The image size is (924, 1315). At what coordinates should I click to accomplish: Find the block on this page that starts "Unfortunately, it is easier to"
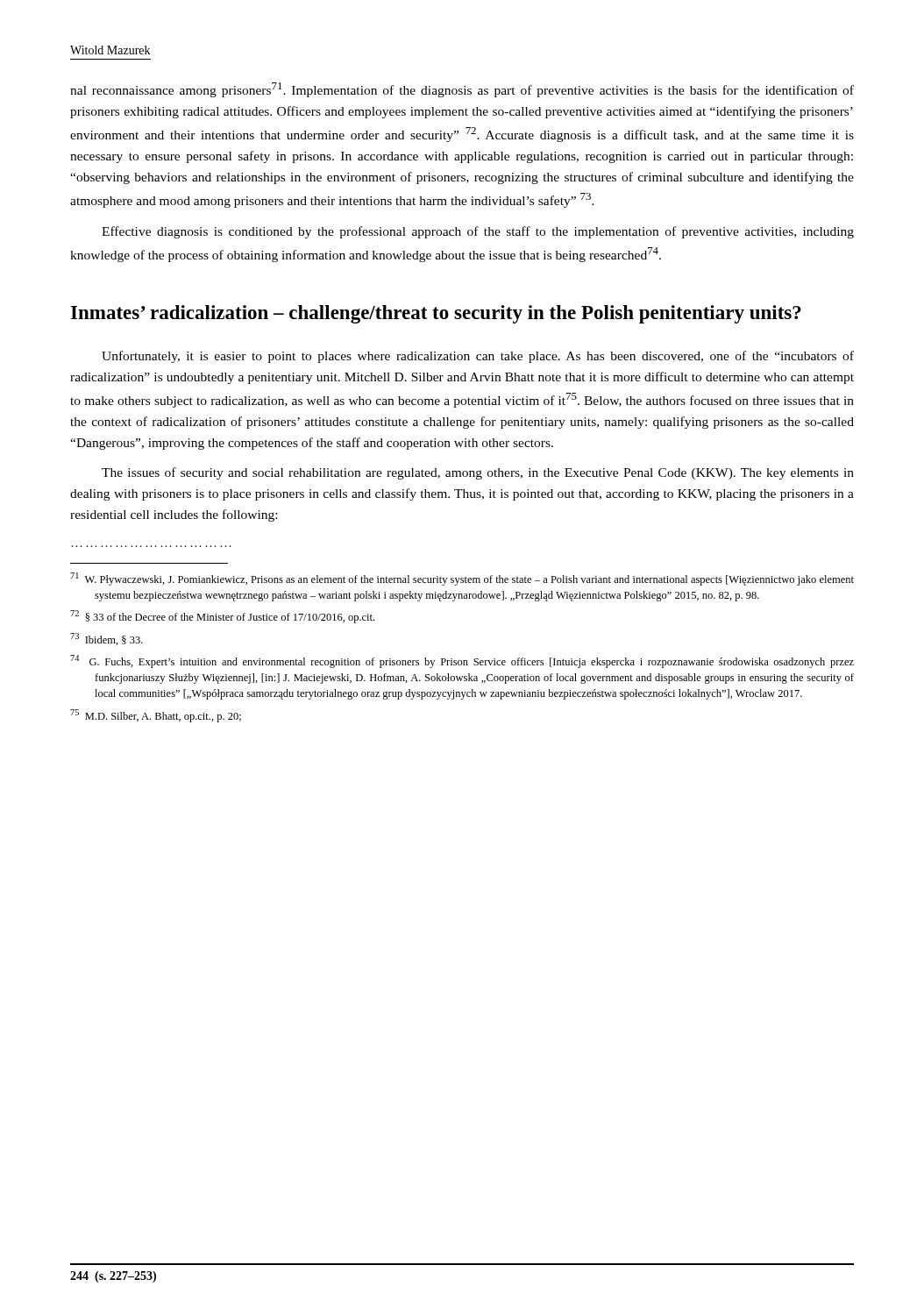pos(462,399)
